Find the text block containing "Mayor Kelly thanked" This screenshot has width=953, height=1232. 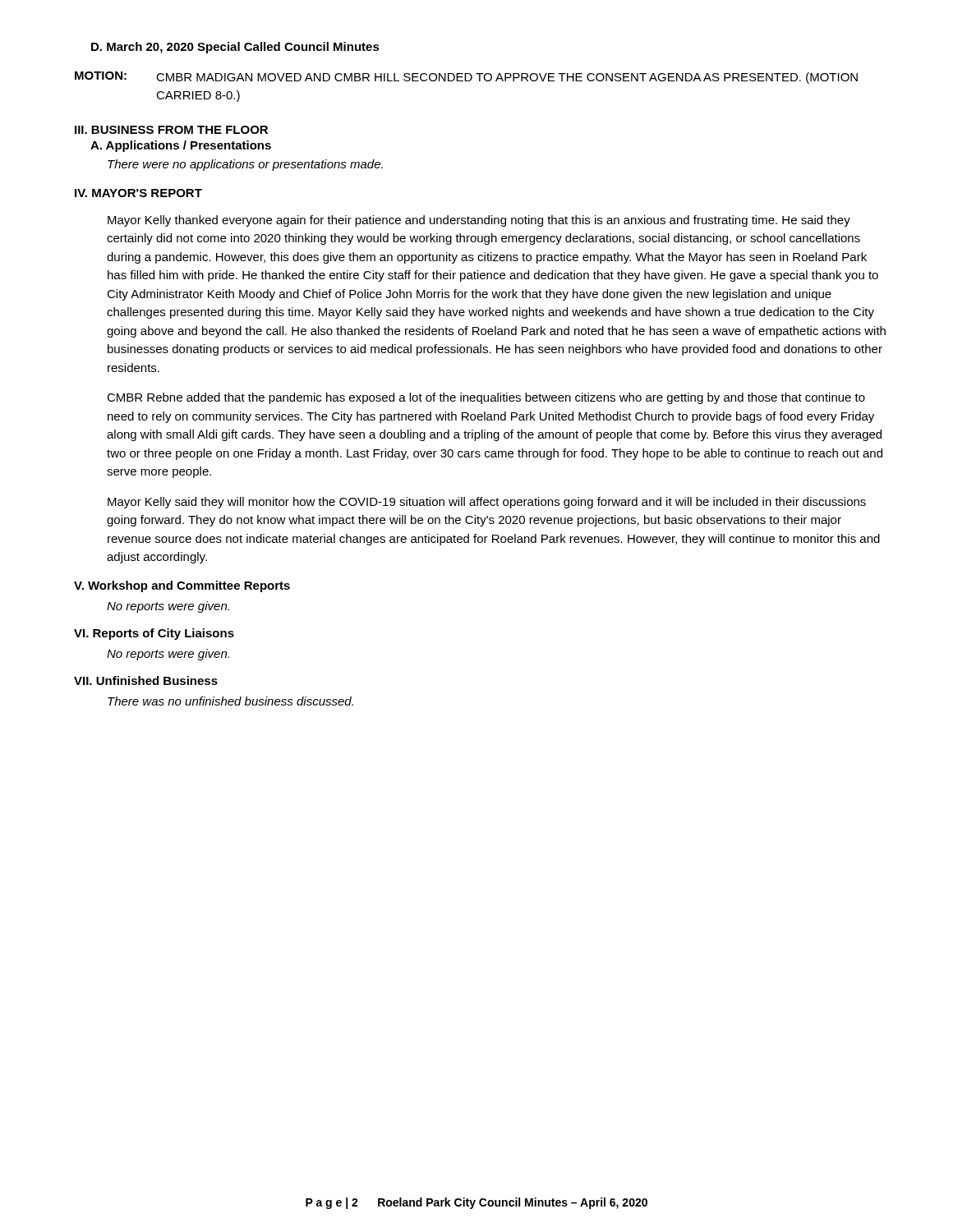pos(497,293)
